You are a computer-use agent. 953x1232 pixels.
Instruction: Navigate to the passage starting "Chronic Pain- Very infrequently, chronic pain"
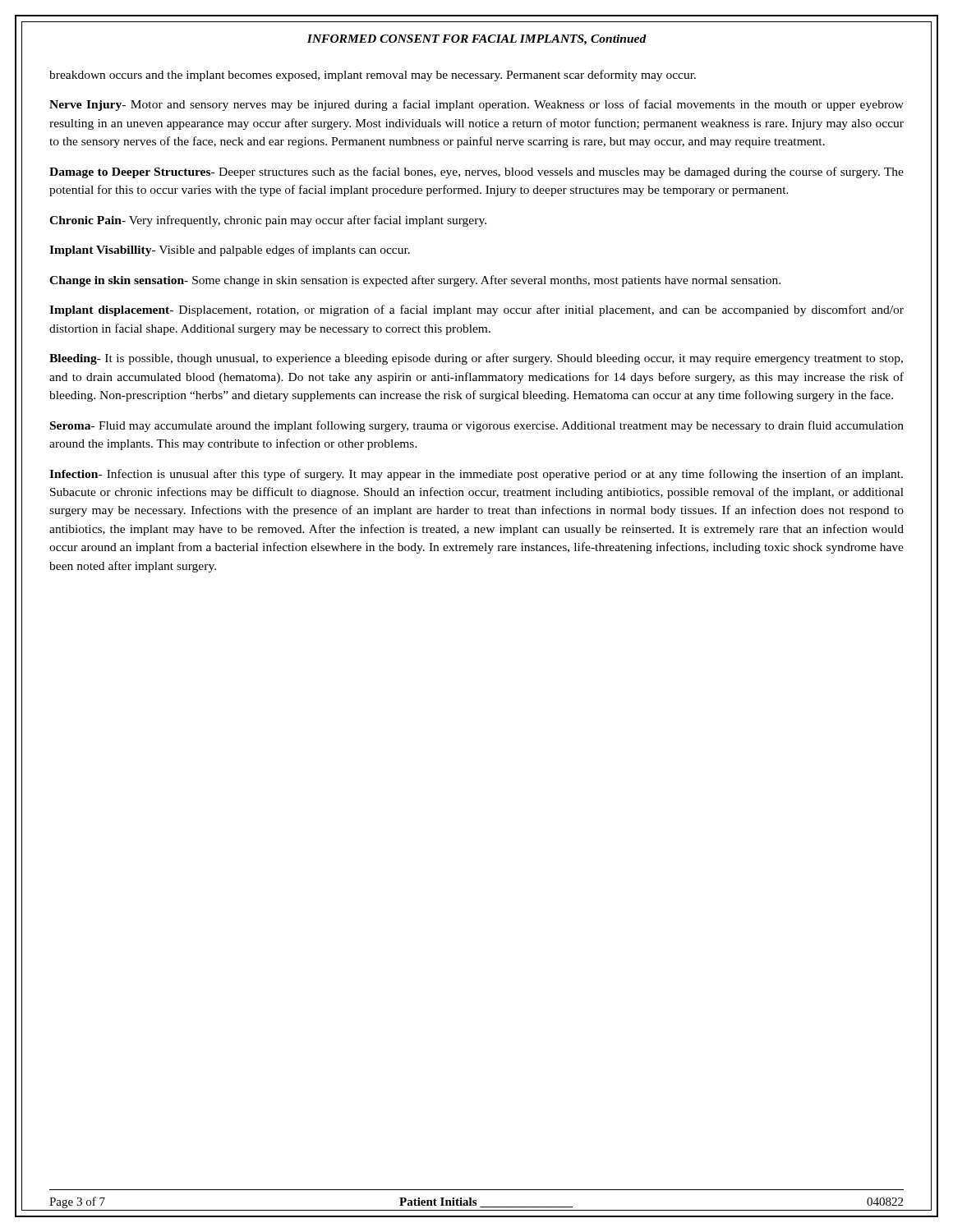[476, 220]
